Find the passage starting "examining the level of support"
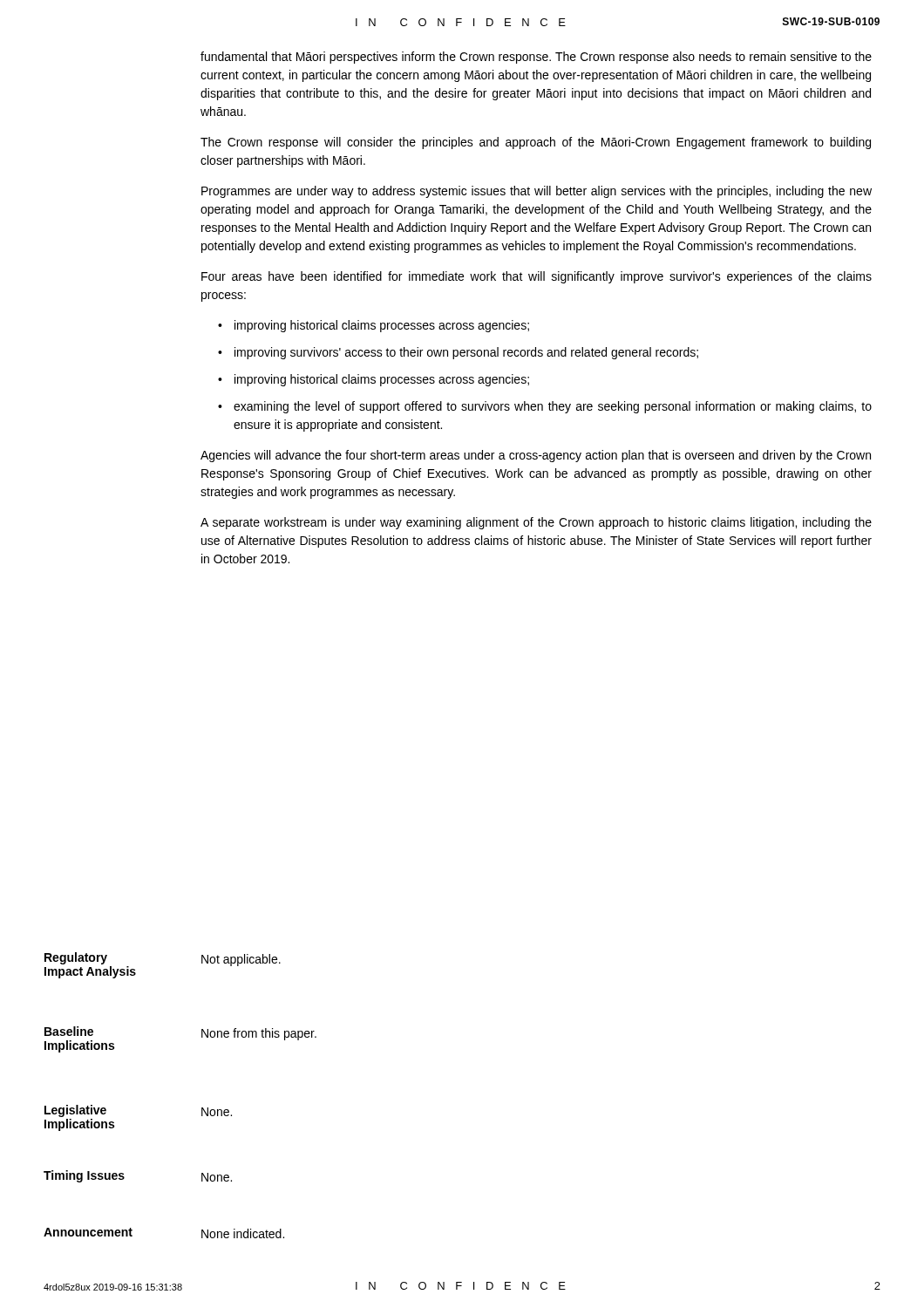Screen dimensions: 1308x924 (553, 415)
